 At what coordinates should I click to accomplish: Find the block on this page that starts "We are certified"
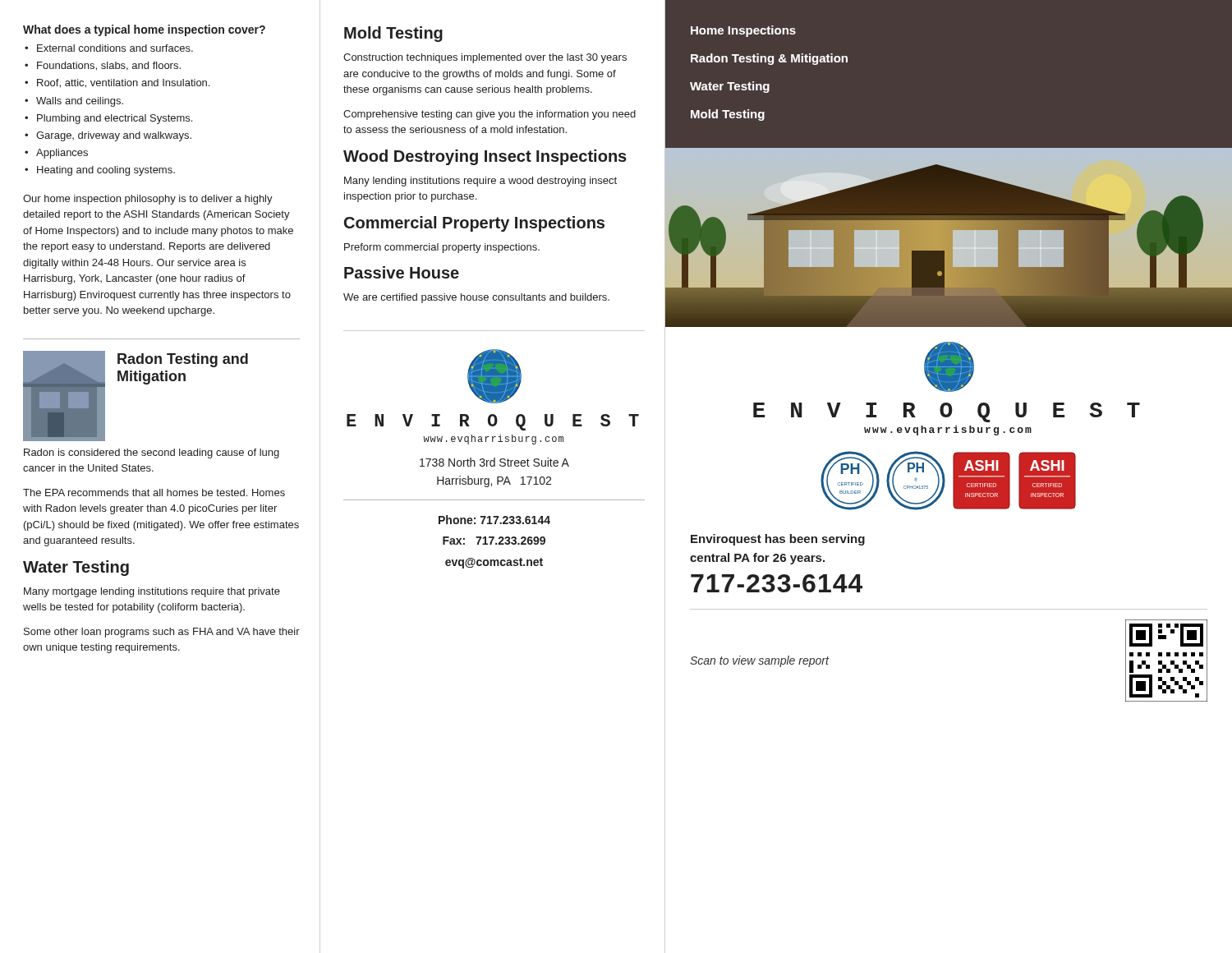point(477,297)
